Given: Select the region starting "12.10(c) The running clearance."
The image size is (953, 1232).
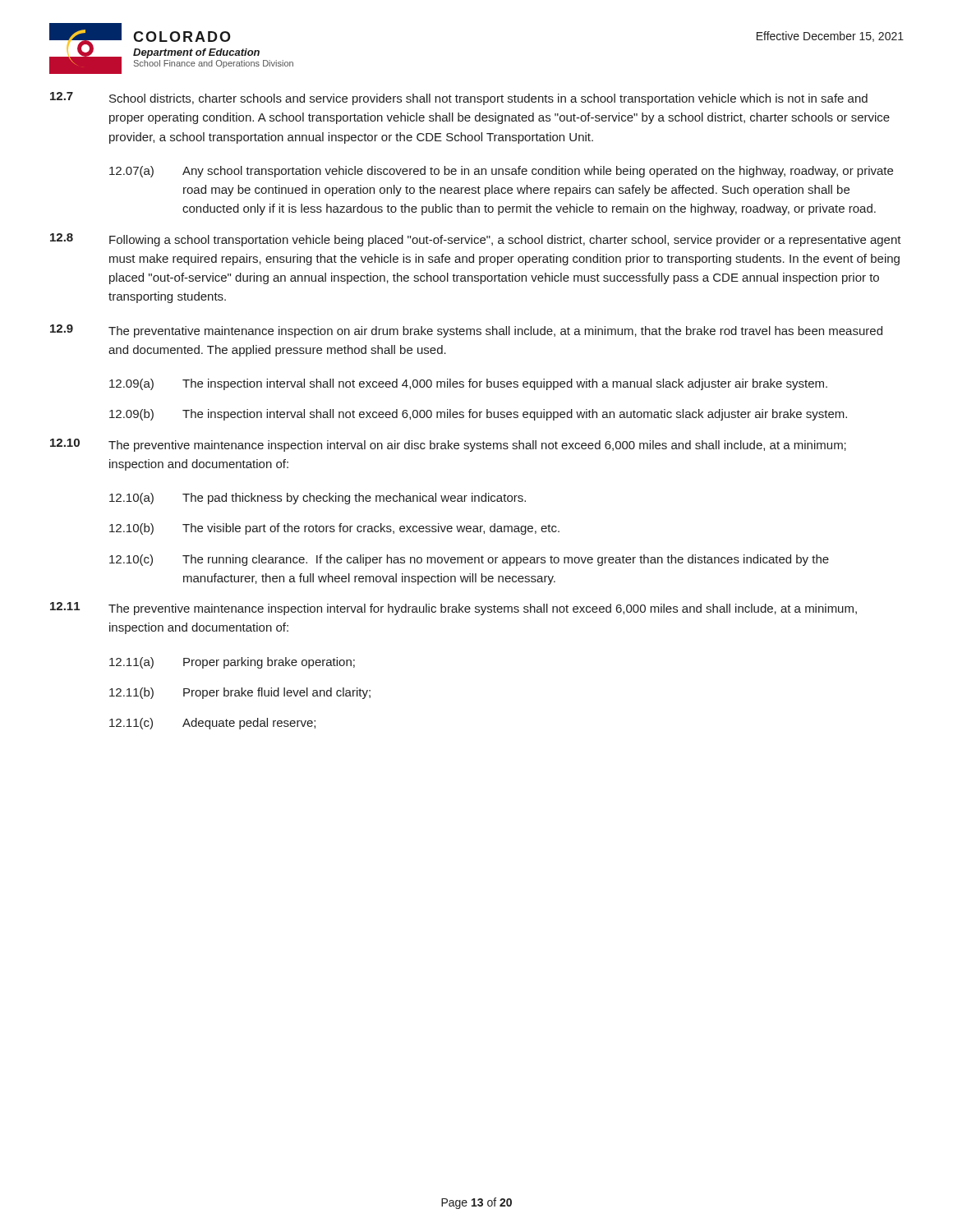Looking at the screenshot, I should [x=506, y=568].
